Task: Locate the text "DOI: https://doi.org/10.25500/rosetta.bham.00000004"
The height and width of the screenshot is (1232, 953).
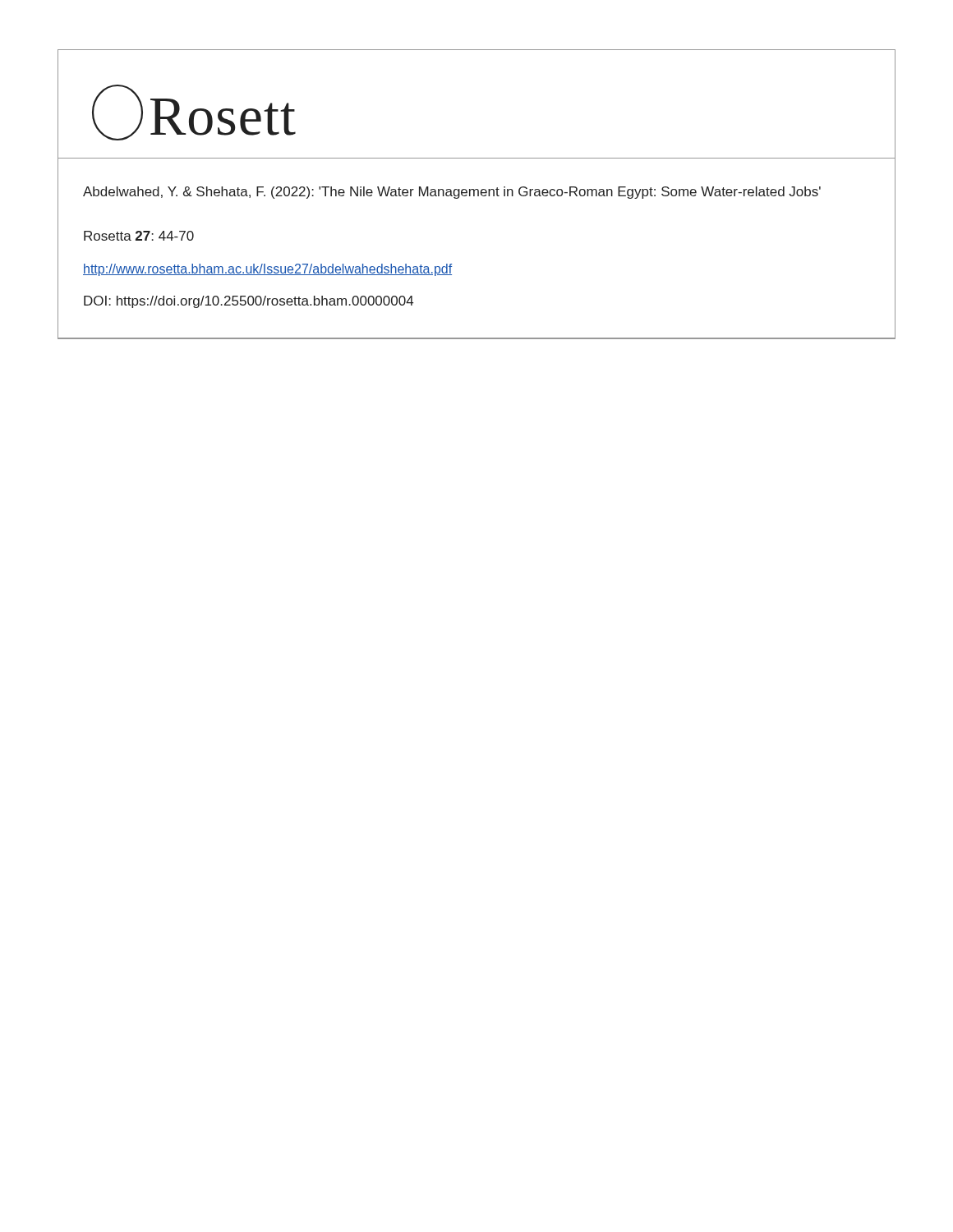Action: tap(248, 301)
